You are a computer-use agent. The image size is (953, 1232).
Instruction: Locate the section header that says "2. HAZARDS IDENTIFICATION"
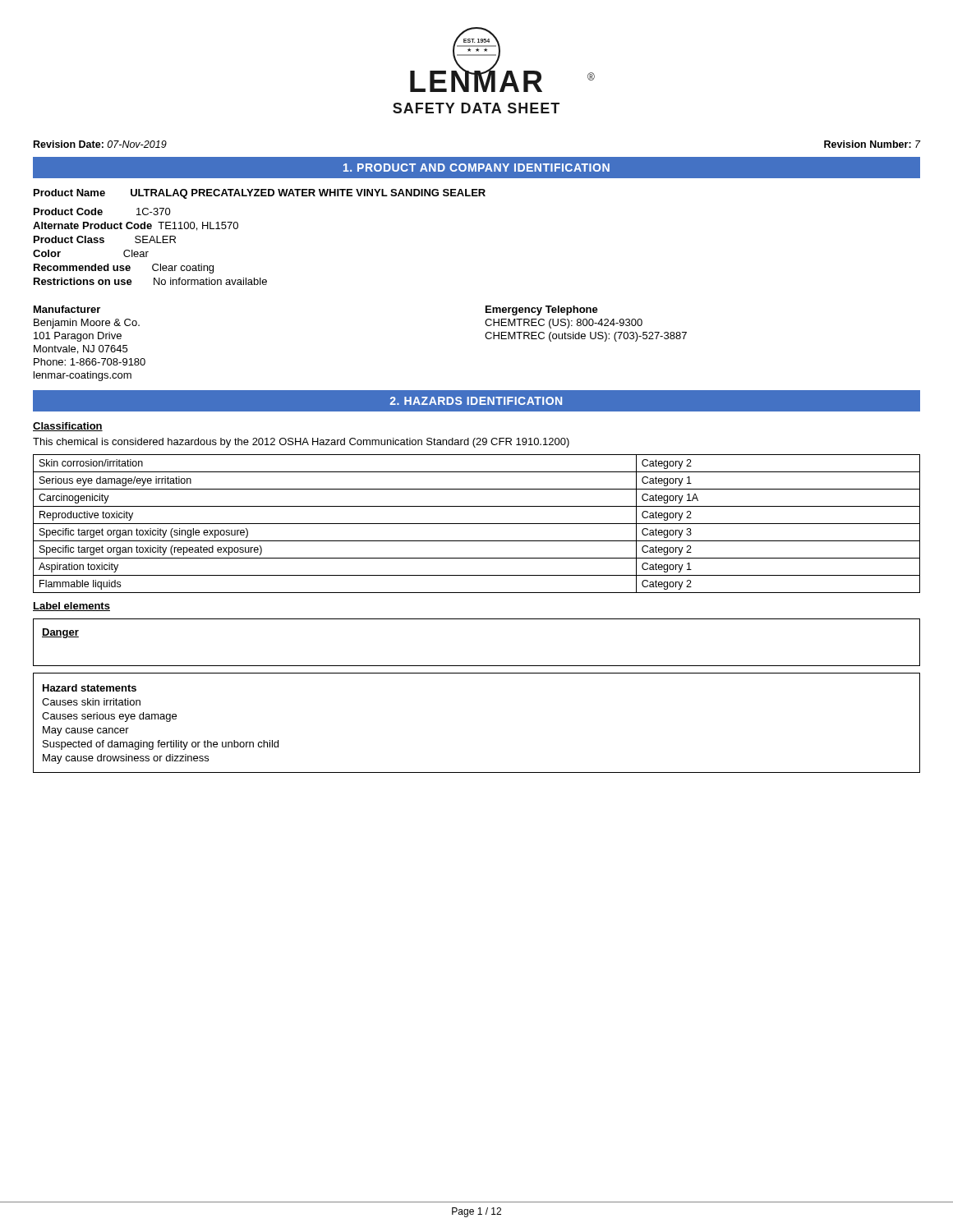point(476,401)
